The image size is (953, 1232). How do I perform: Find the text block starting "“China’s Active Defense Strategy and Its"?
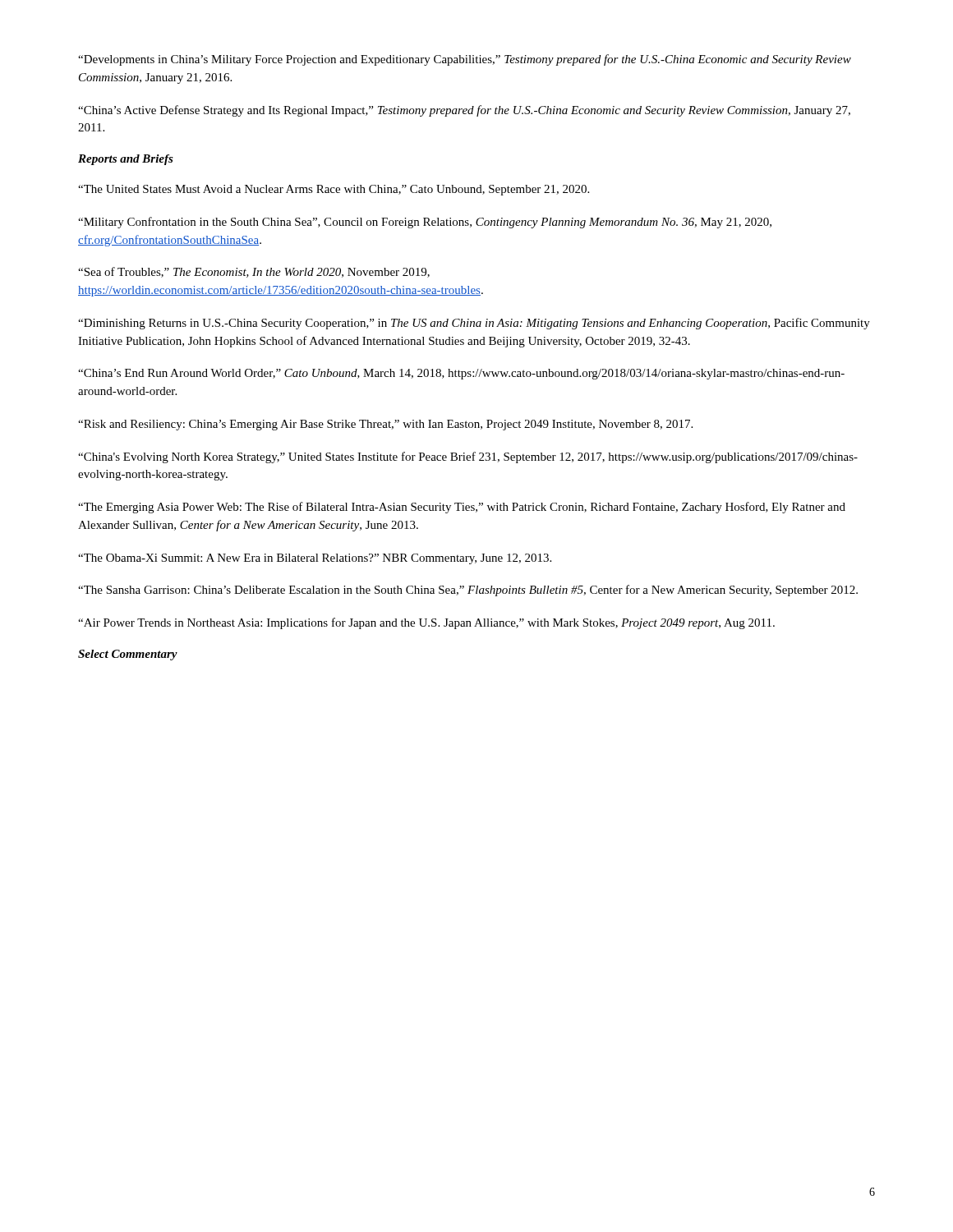click(x=464, y=119)
